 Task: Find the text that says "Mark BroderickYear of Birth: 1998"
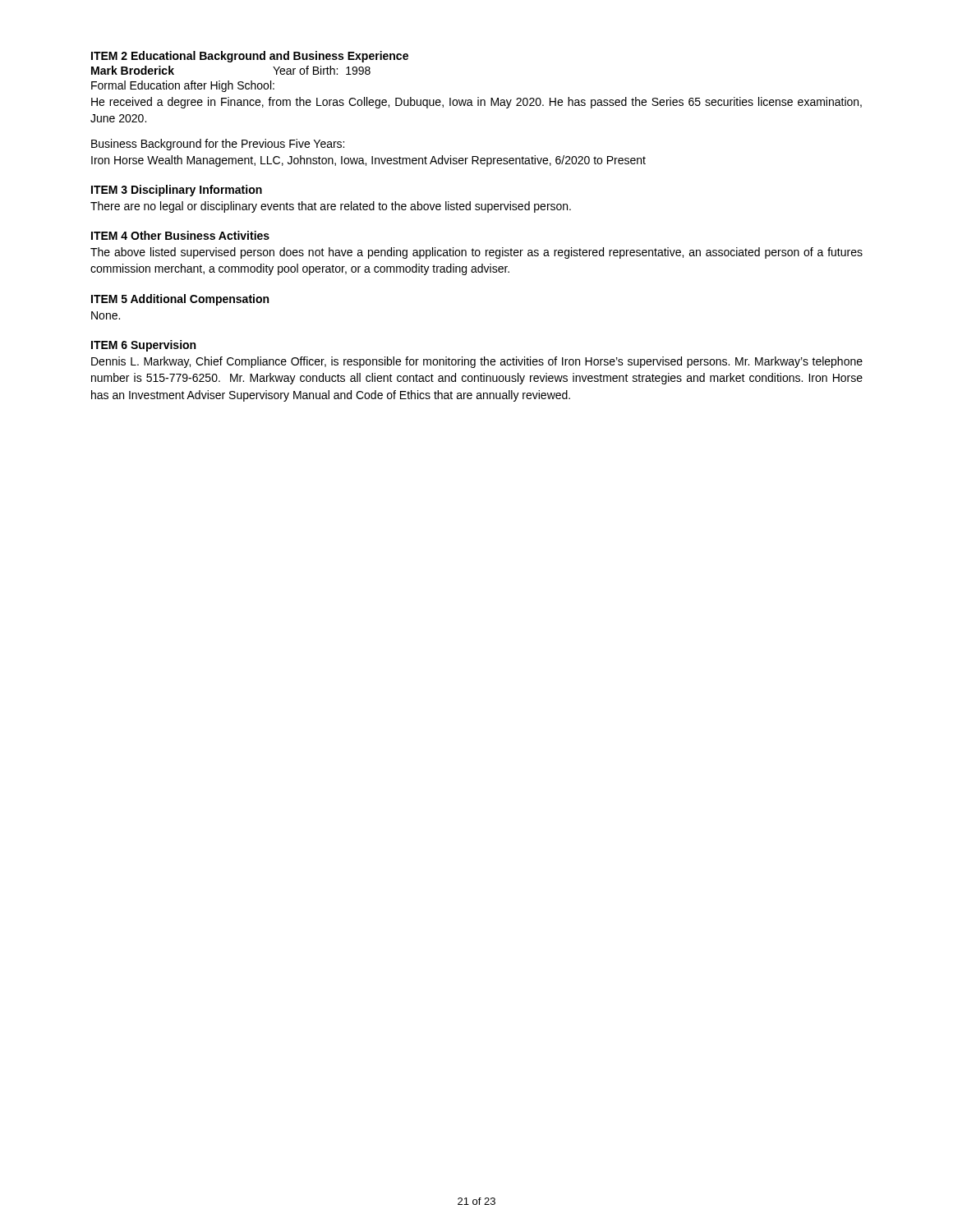click(x=231, y=71)
